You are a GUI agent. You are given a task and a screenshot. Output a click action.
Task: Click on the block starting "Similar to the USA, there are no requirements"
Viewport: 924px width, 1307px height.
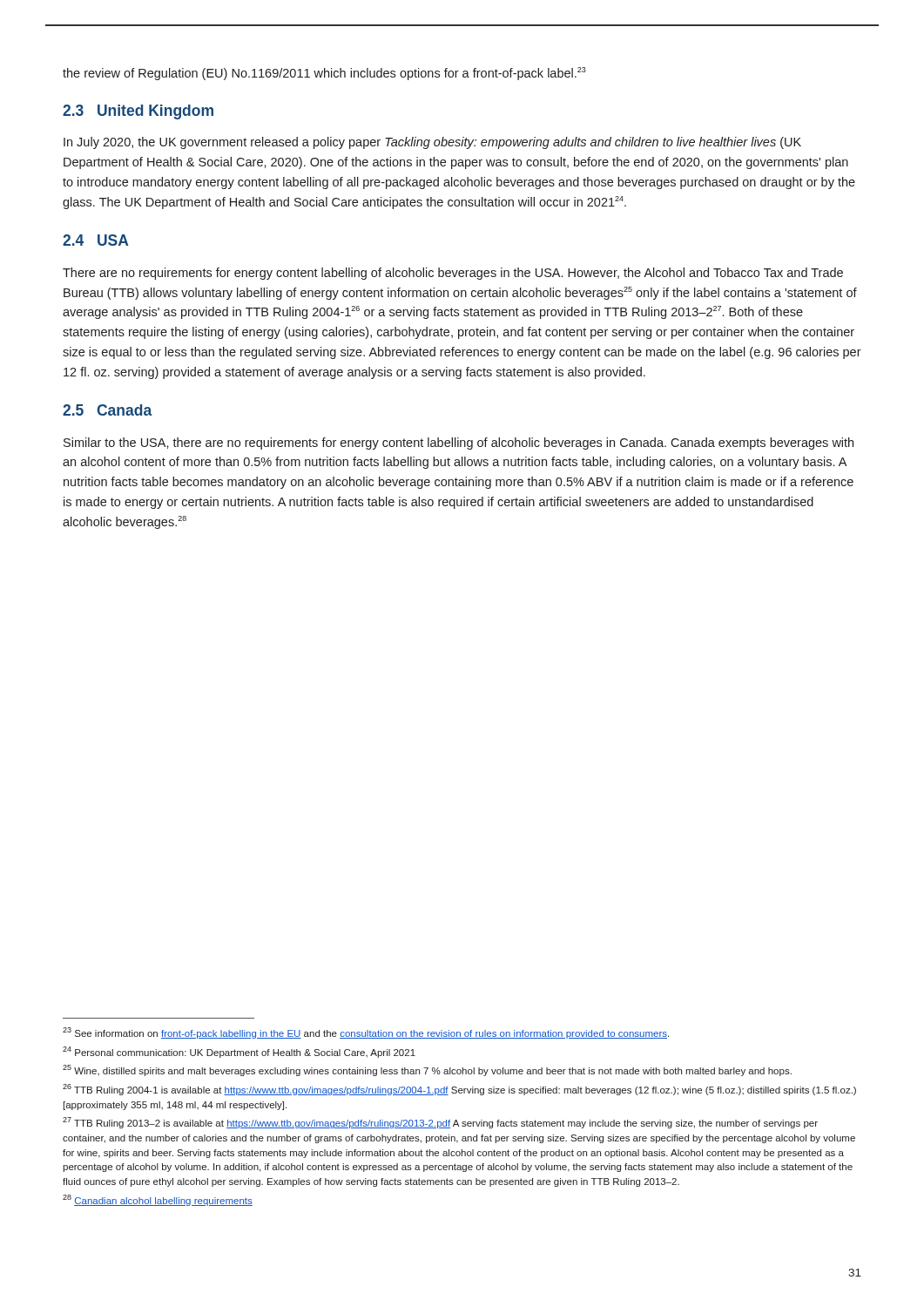click(x=462, y=483)
